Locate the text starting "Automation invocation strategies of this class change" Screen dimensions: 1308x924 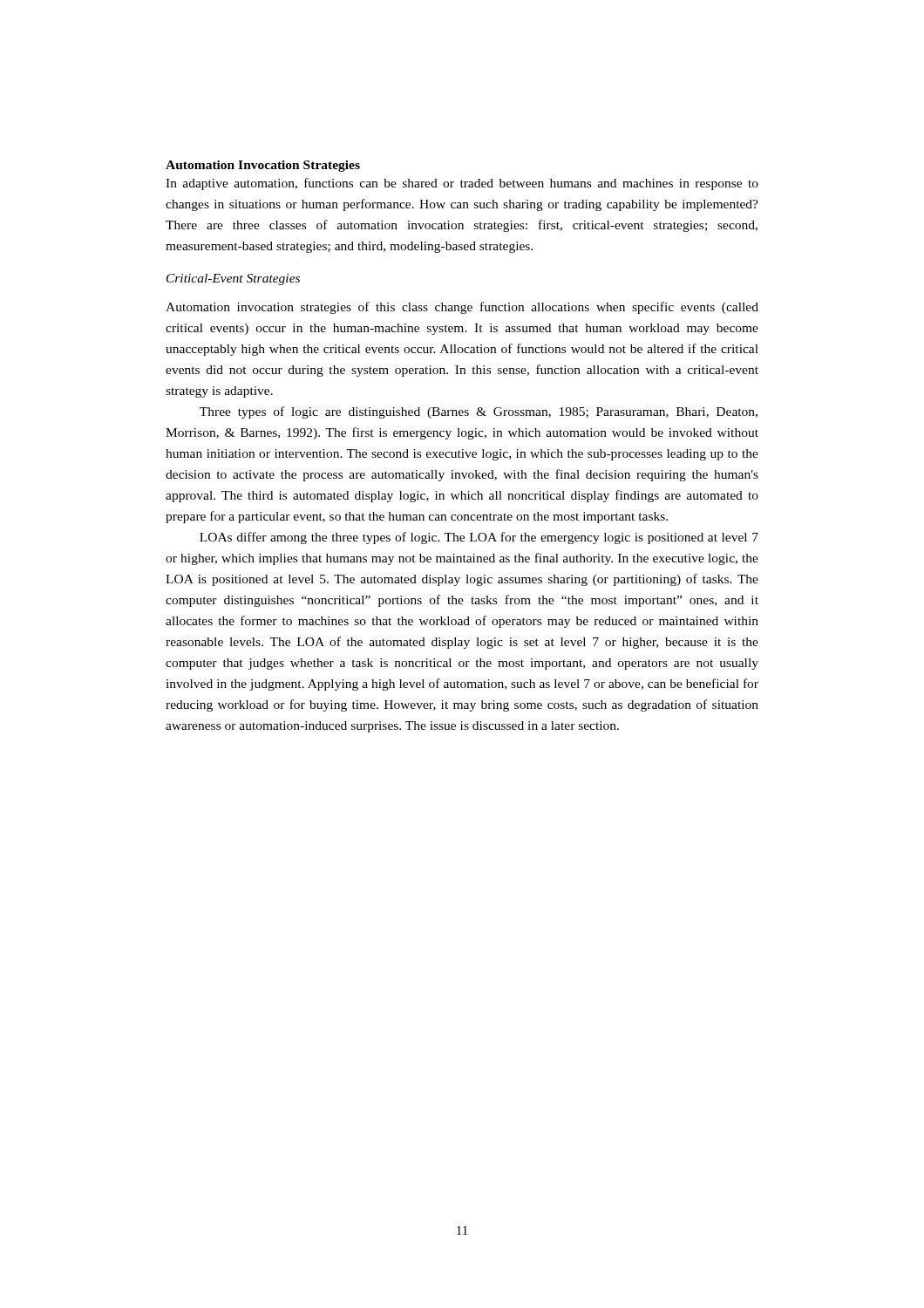pos(462,518)
